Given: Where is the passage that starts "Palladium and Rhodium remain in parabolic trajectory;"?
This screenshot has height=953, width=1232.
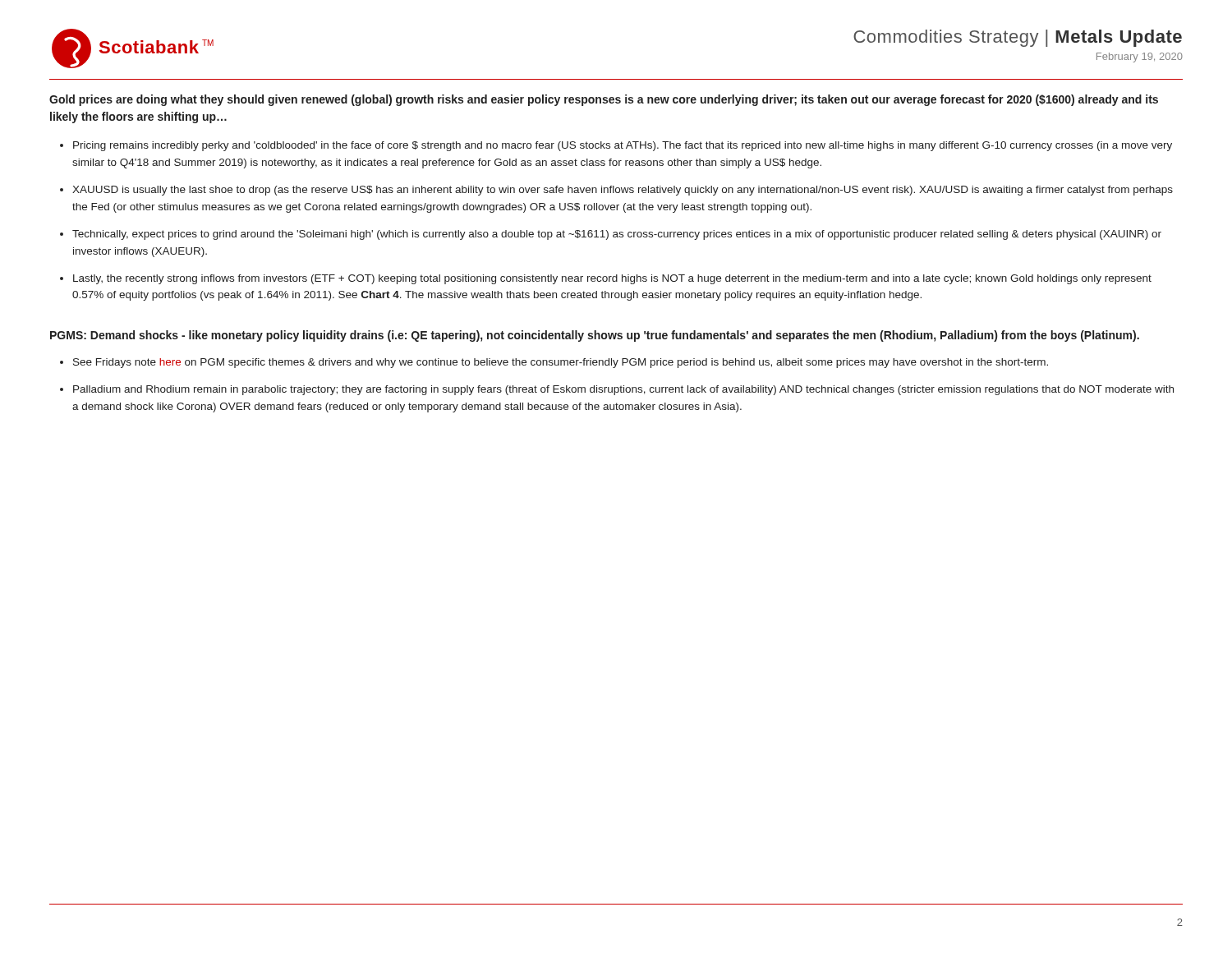Looking at the screenshot, I should pos(623,398).
